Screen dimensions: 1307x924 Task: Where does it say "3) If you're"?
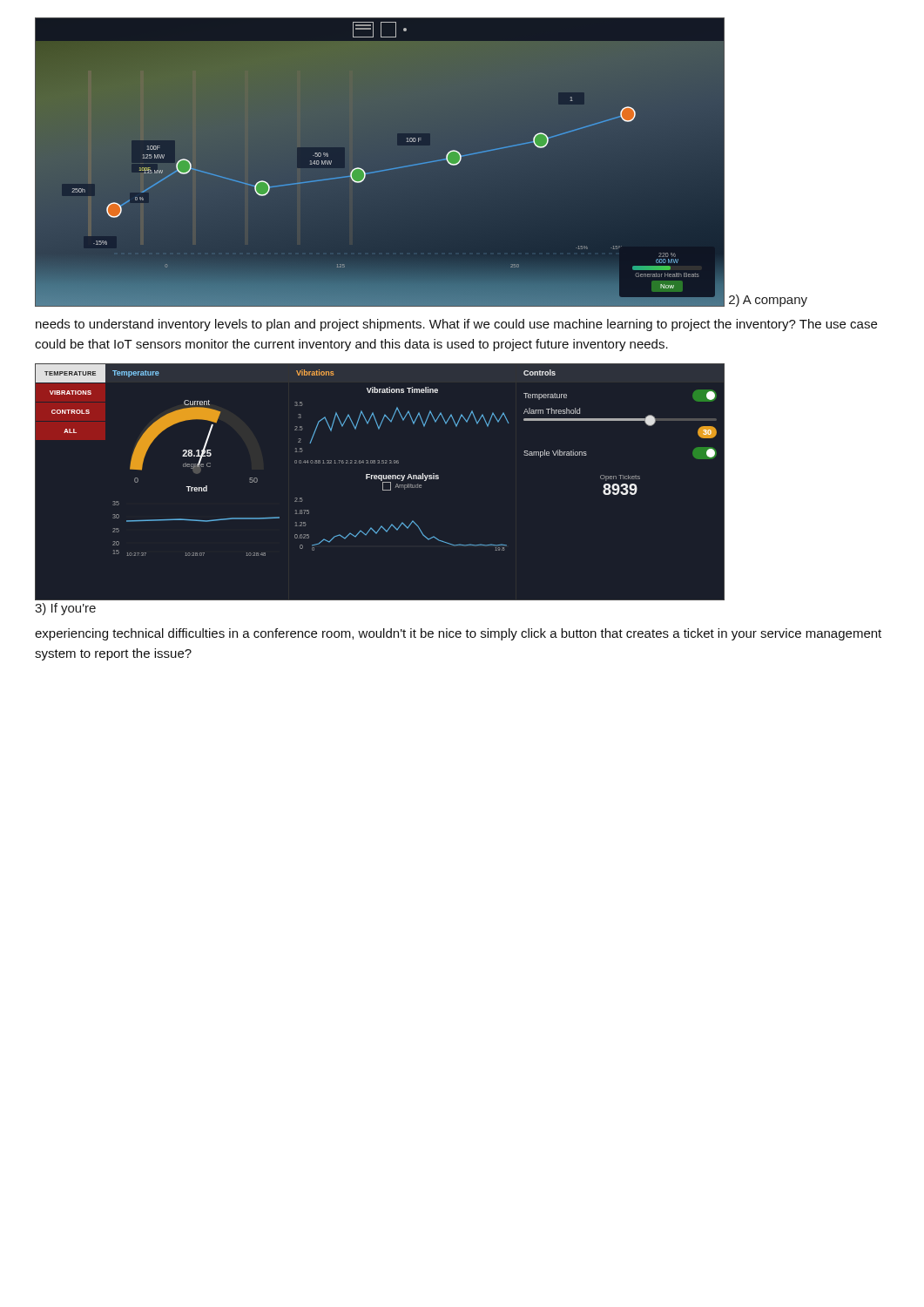(x=66, y=607)
